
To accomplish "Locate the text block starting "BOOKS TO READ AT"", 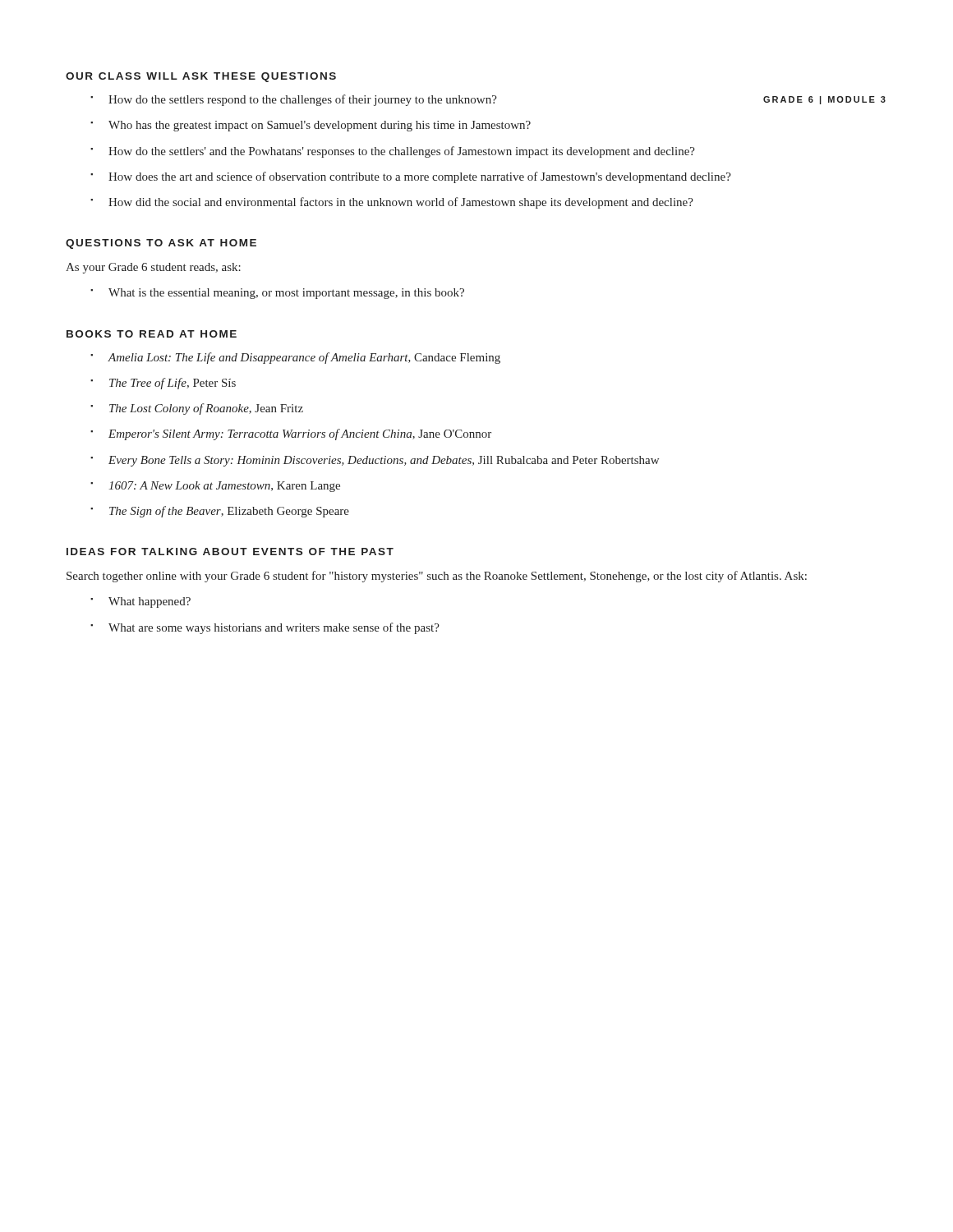I will click(152, 334).
